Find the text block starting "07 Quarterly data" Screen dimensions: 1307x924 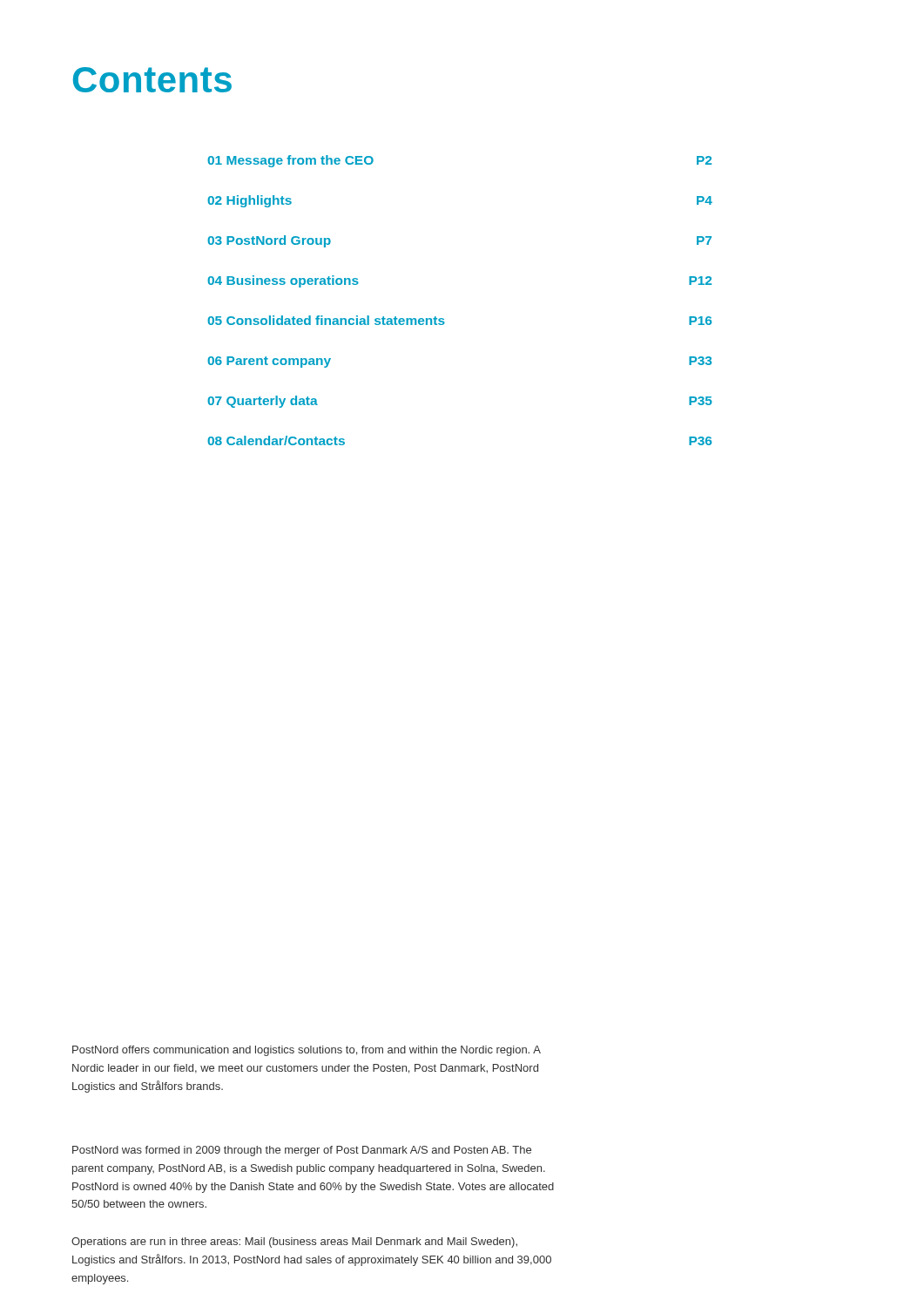click(260, 401)
